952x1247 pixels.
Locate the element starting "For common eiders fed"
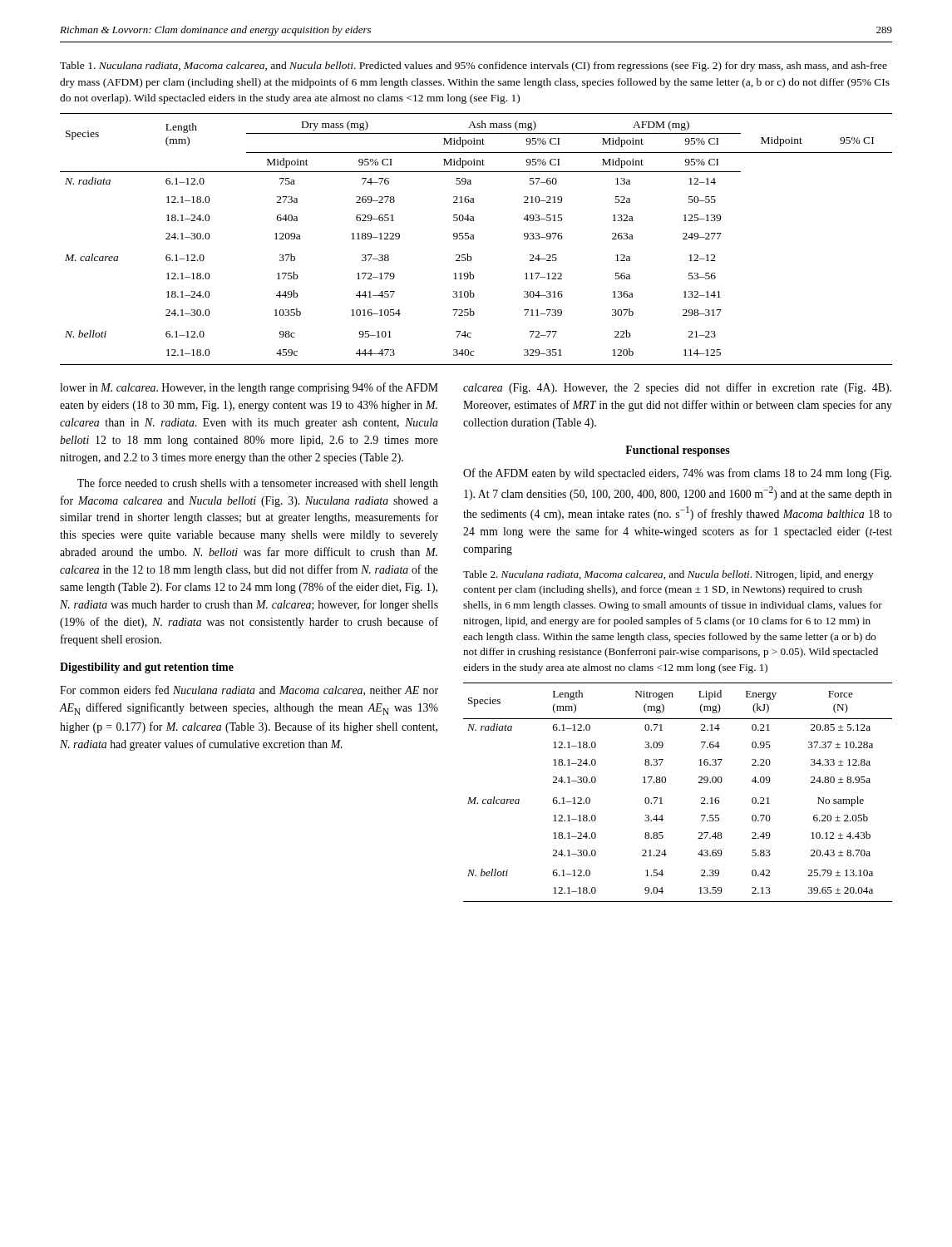(249, 719)
